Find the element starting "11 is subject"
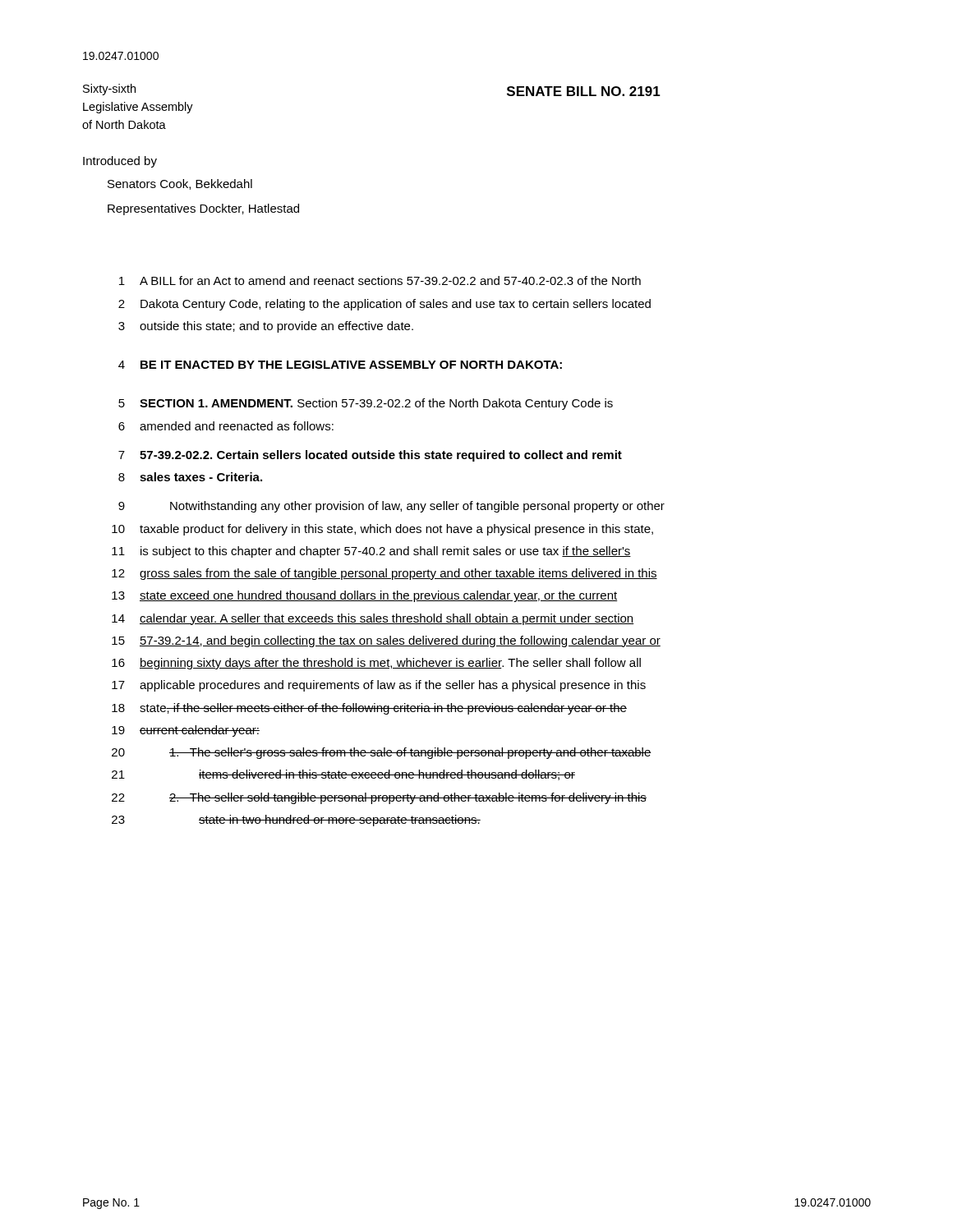953x1232 pixels. click(476, 551)
